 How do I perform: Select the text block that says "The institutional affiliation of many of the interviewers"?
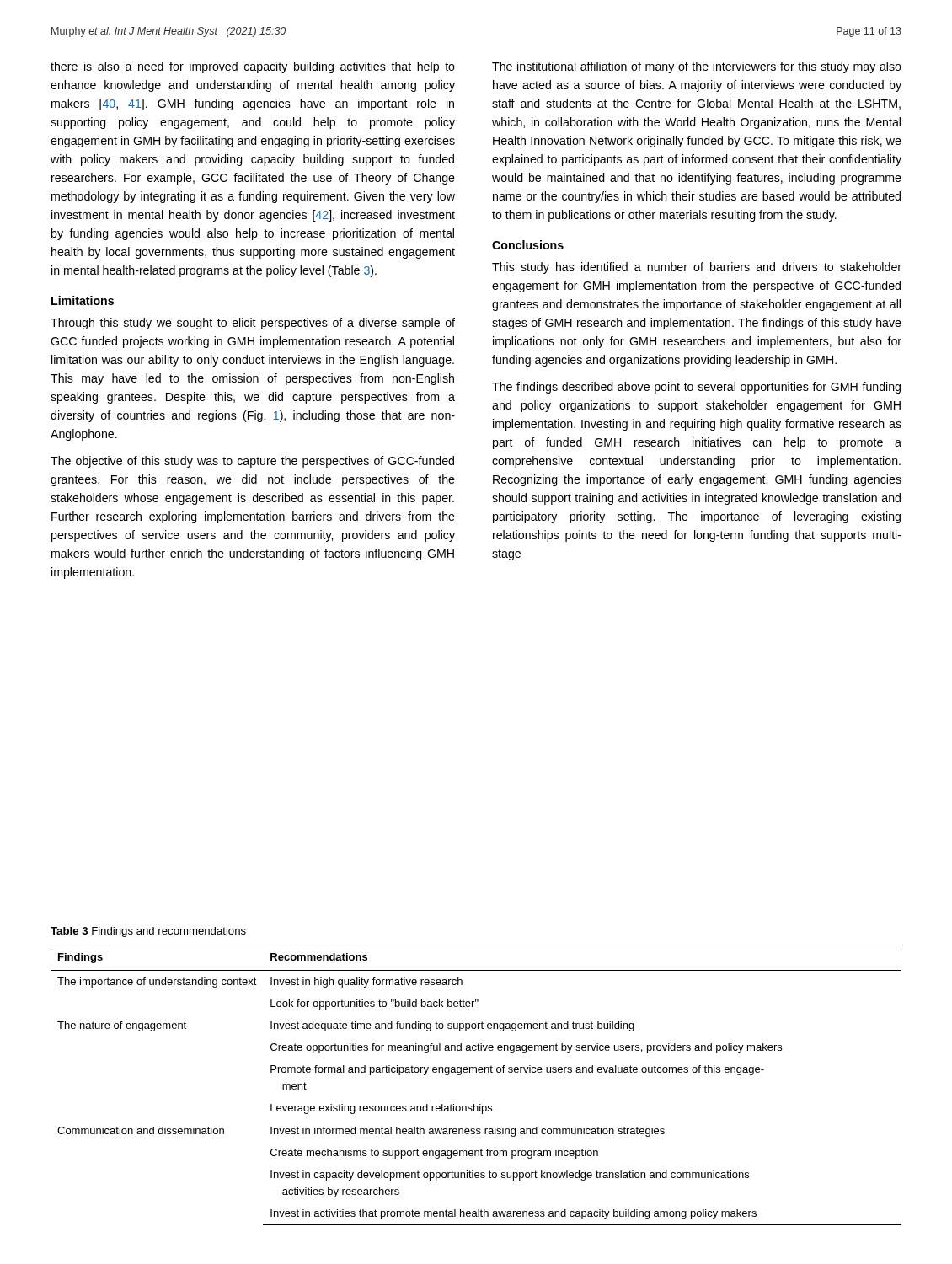(697, 141)
